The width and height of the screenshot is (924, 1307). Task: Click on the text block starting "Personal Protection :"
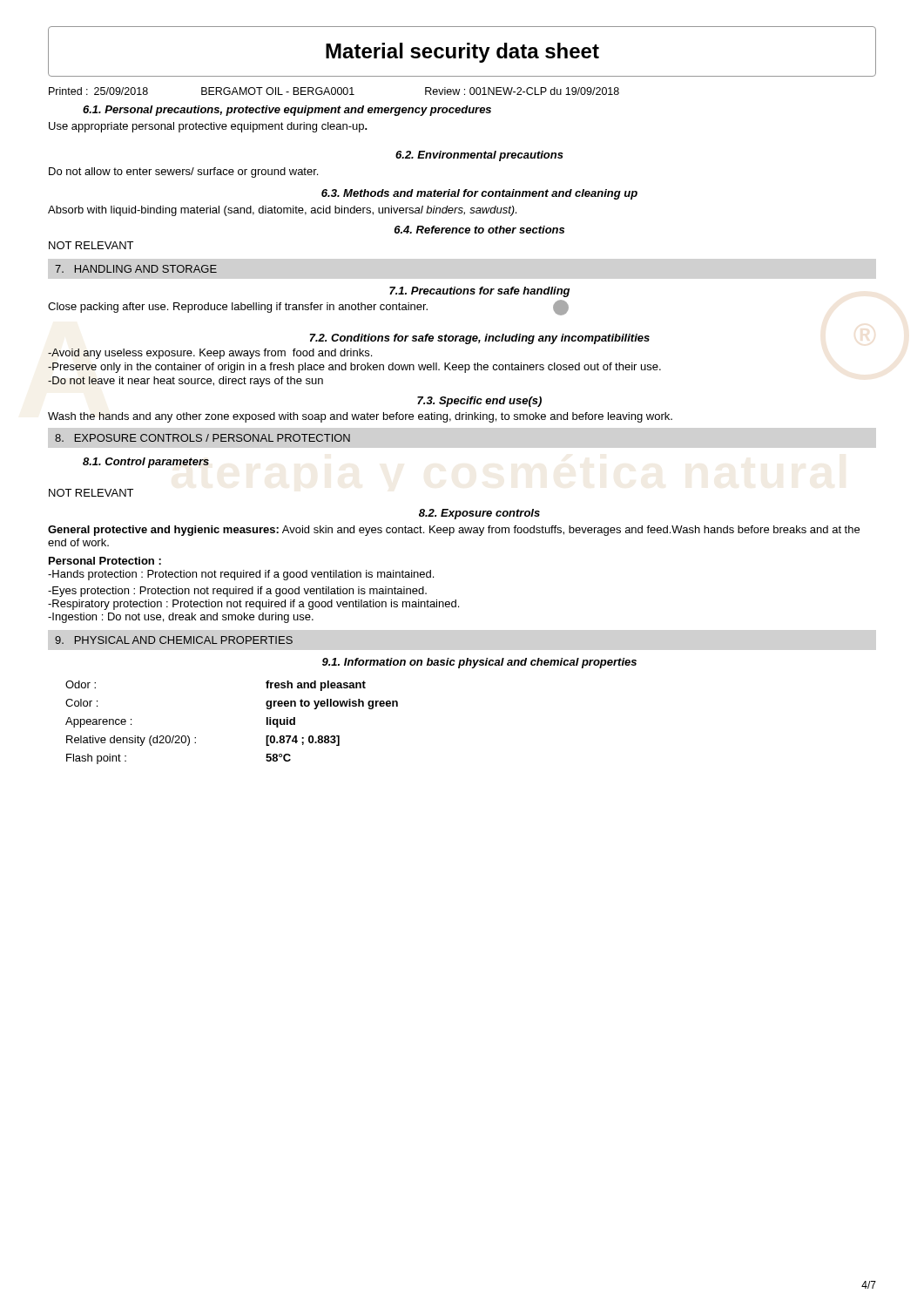(241, 567)
